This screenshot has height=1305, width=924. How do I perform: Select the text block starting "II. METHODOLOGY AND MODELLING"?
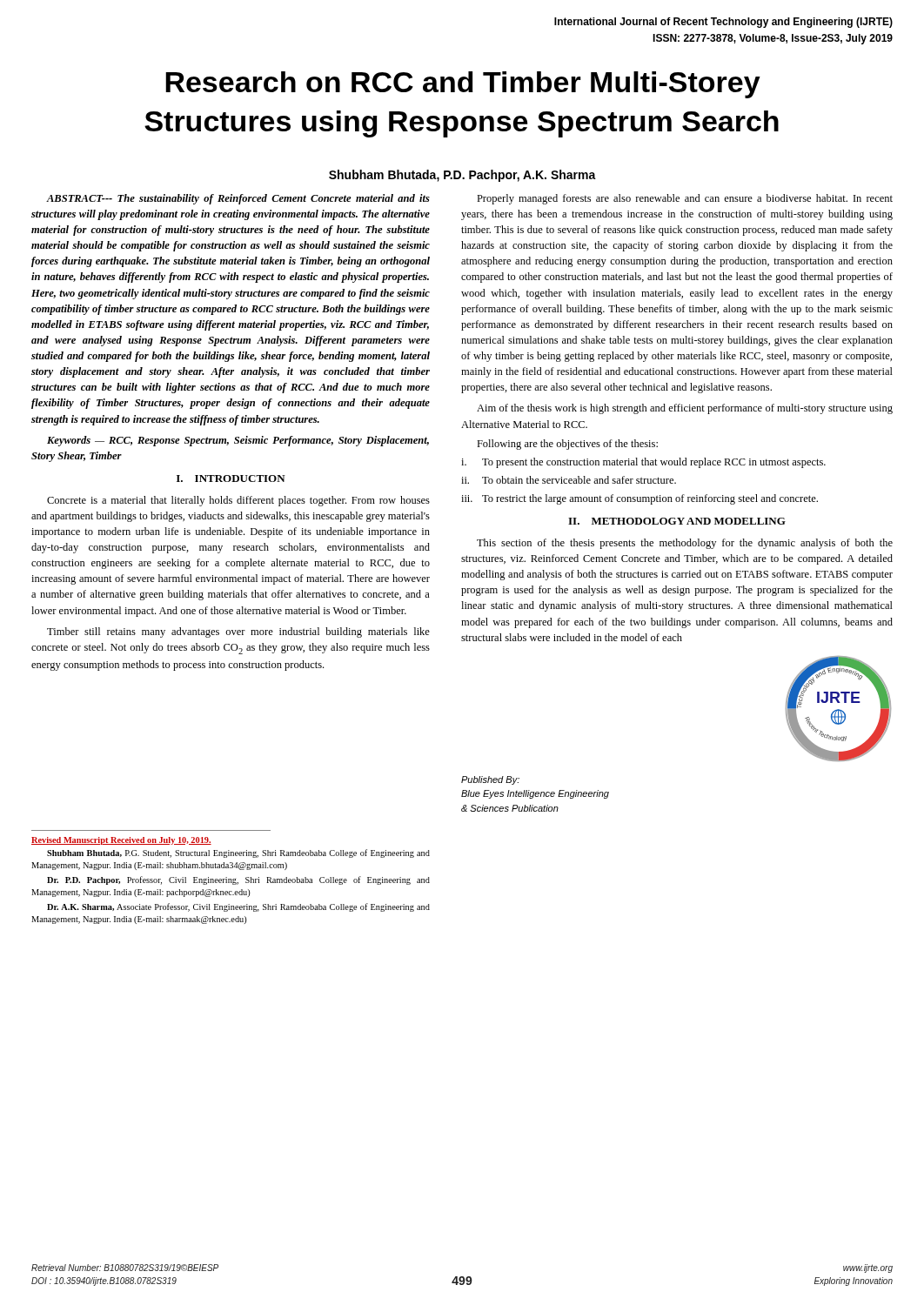pyautogui.click(x=677, y=521)
